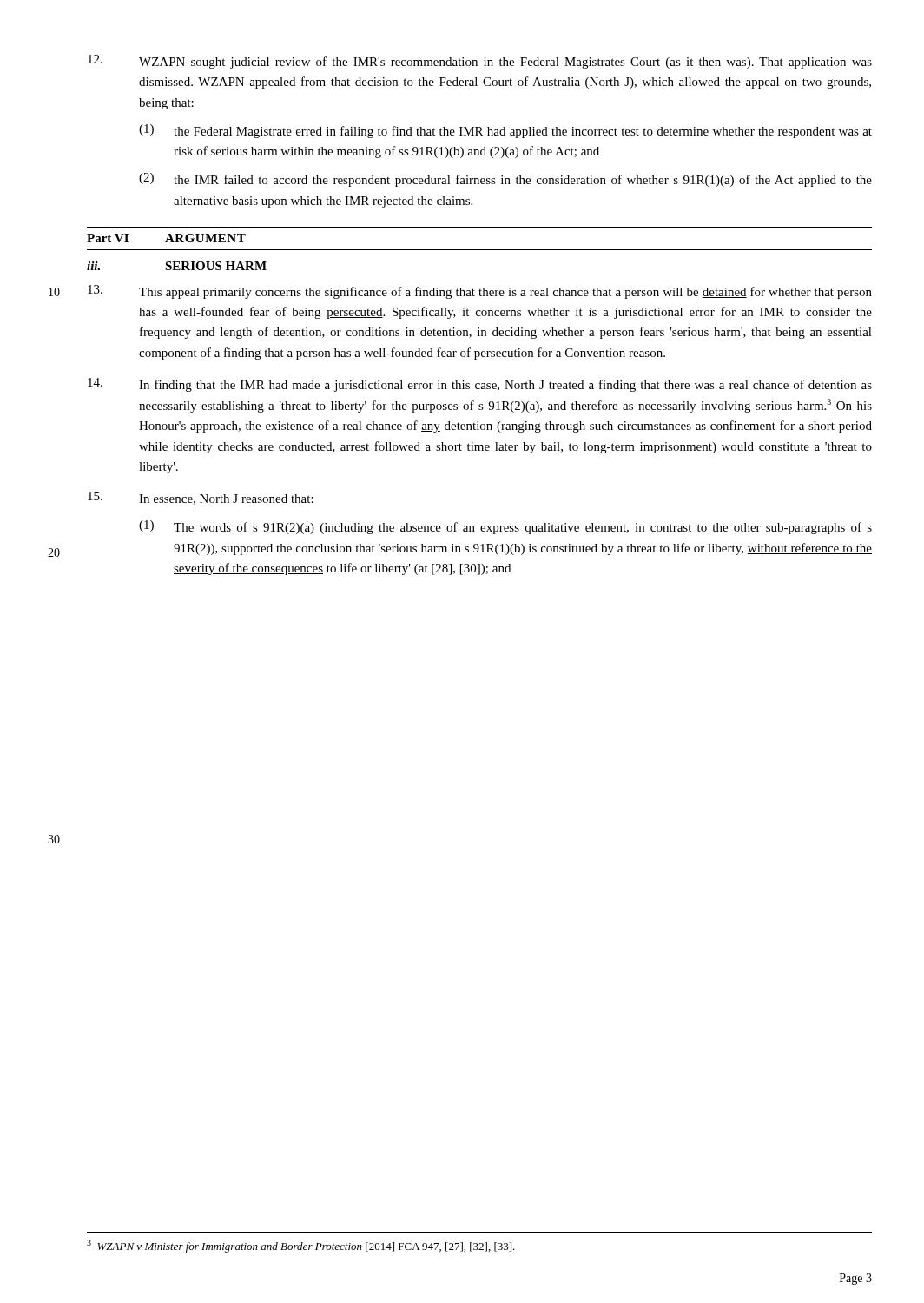Find the list item with the text "14. In finding that the IMR had made"

coord(479,426)
